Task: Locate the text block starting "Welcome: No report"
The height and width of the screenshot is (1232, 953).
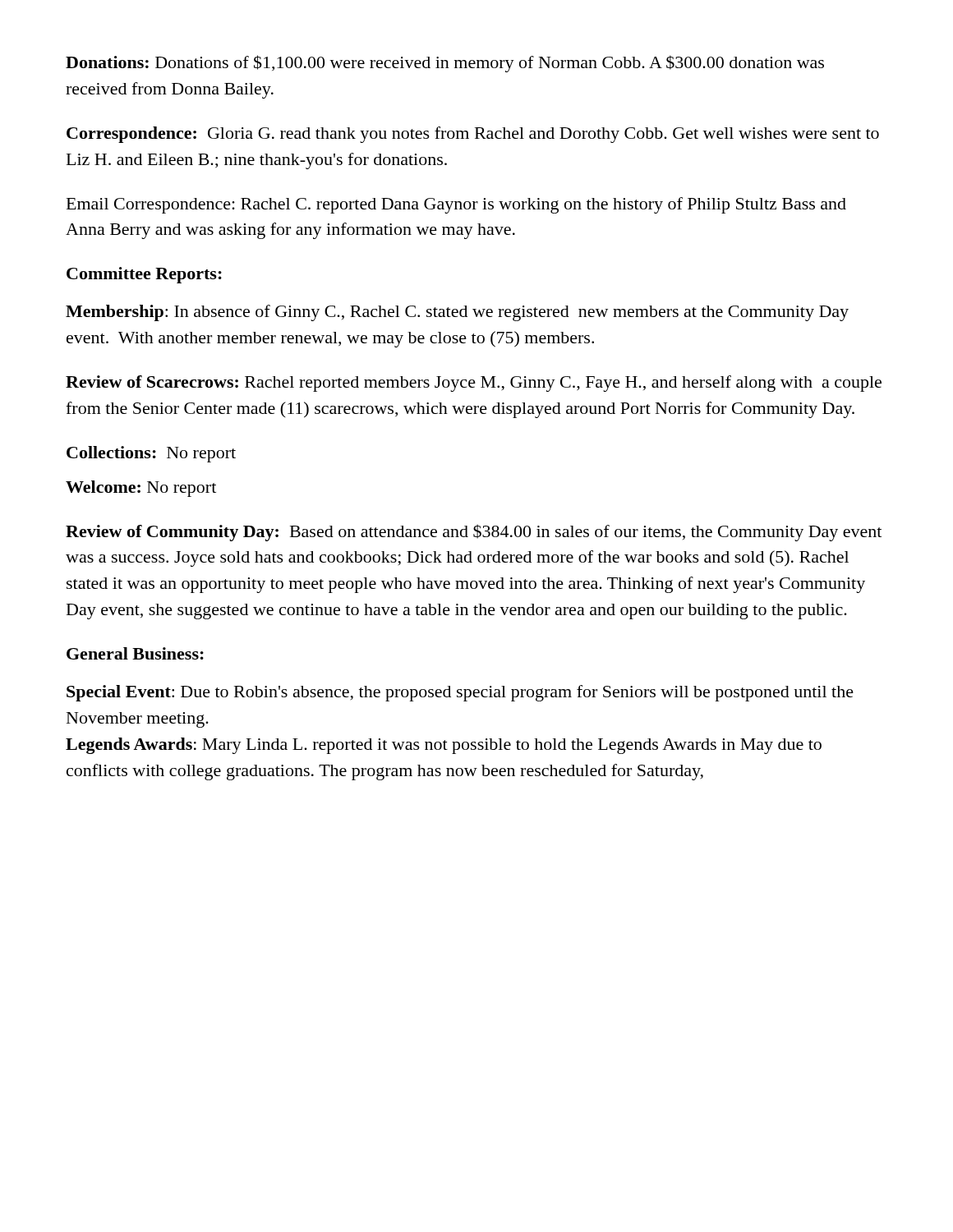Action: [141, 486]
